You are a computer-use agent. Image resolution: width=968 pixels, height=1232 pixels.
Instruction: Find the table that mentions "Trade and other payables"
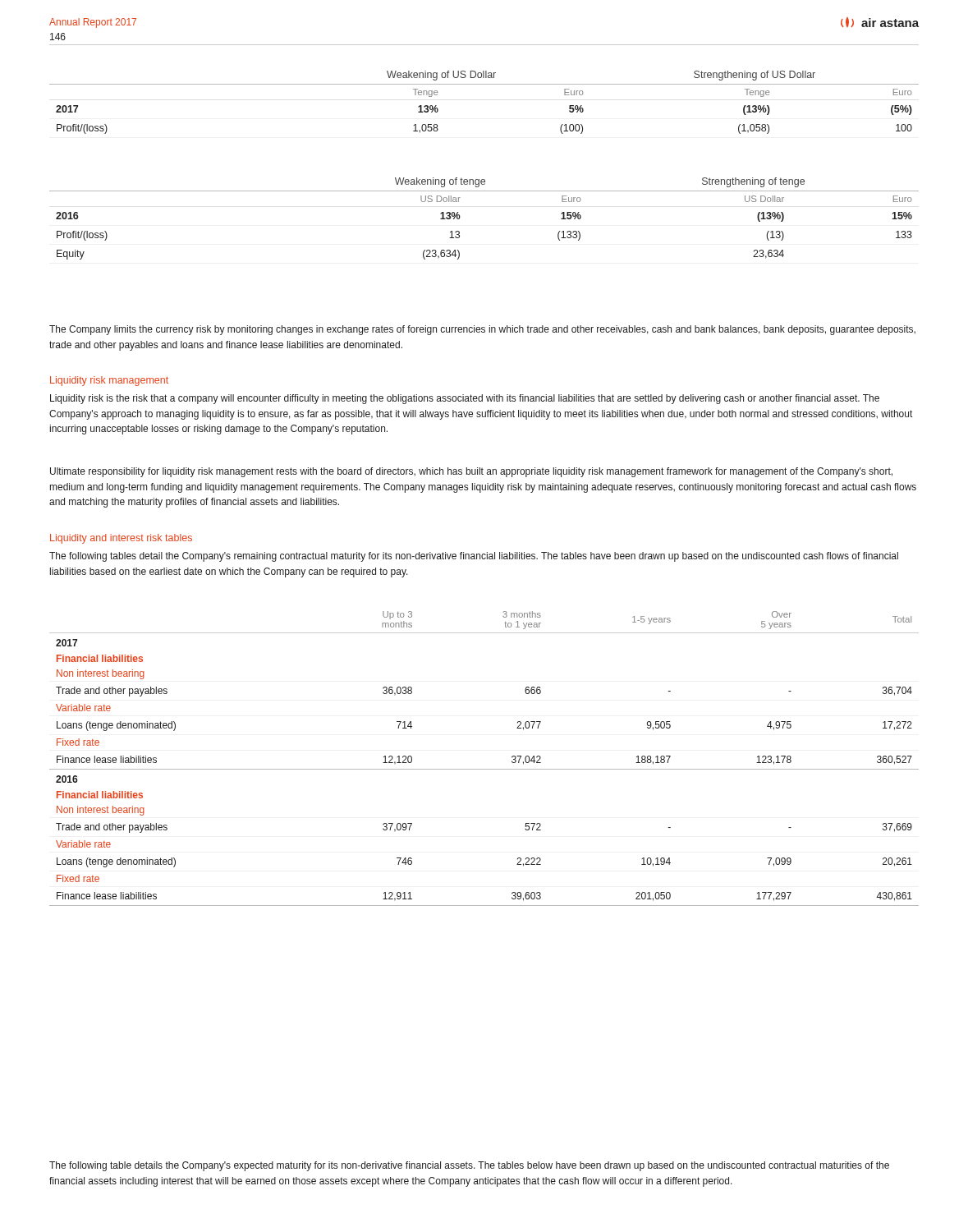click(484, 756)
